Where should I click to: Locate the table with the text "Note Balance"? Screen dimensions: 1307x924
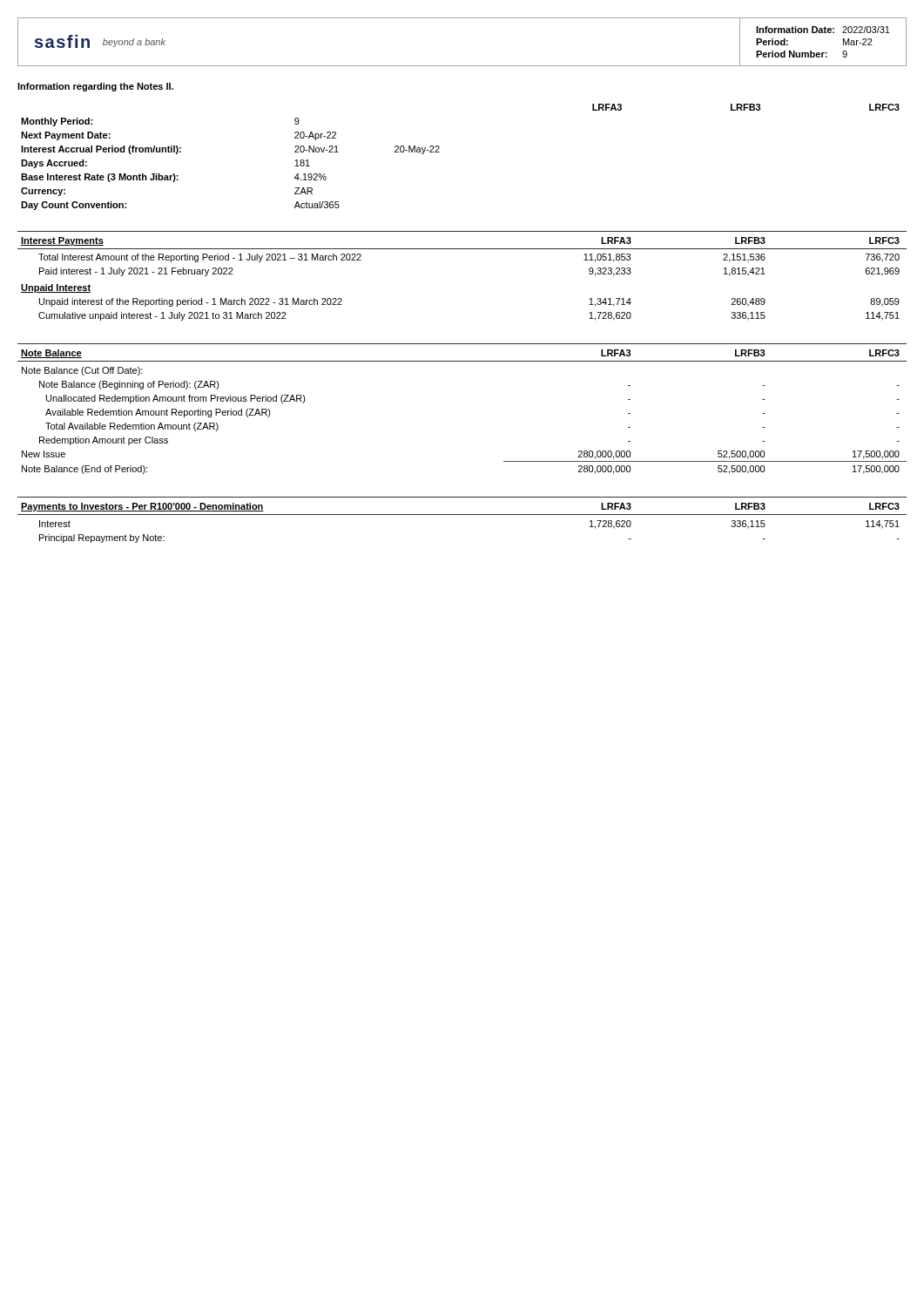click(x=462, y=410)
